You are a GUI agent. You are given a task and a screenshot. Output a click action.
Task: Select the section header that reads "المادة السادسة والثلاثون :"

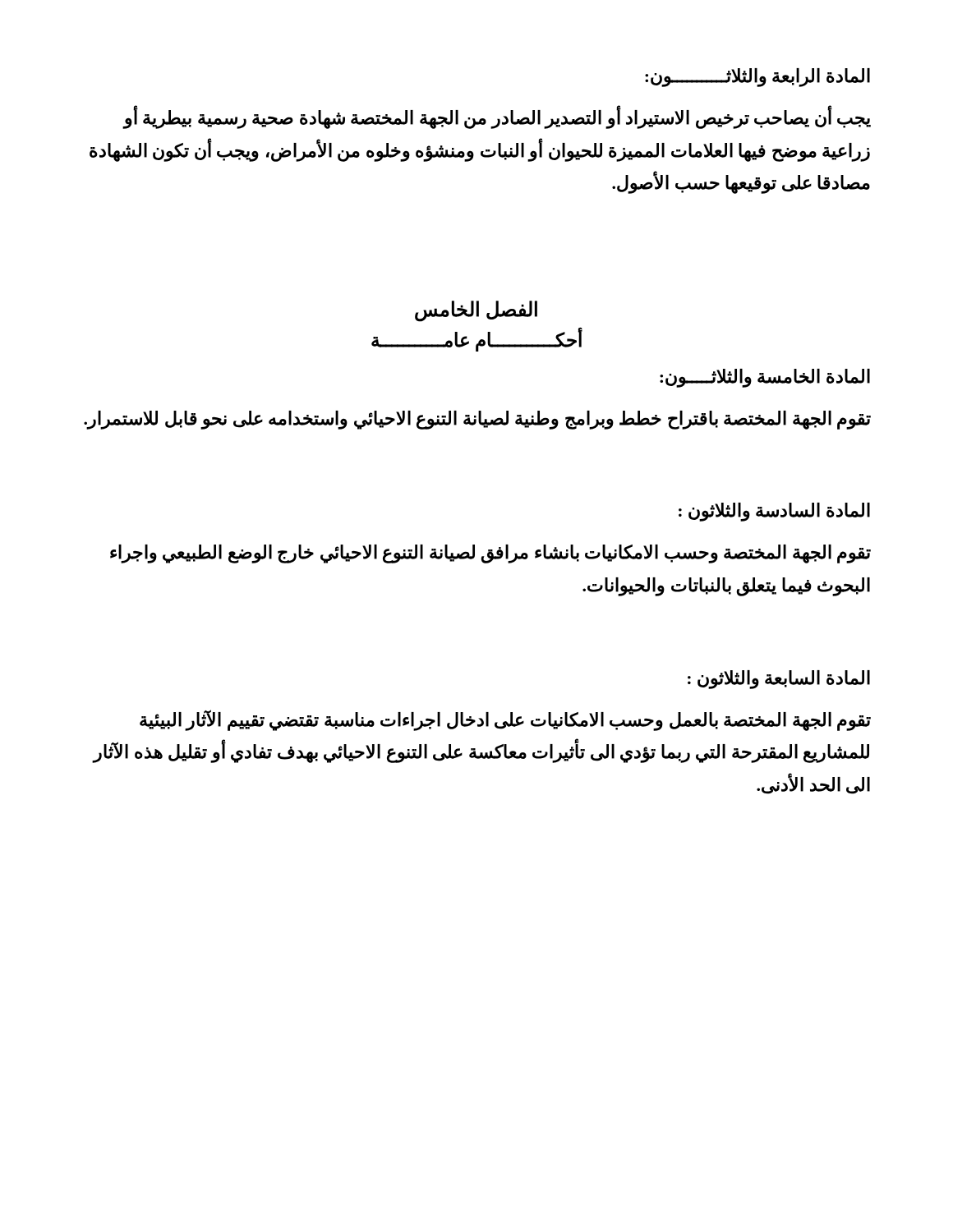coord(774,511)
